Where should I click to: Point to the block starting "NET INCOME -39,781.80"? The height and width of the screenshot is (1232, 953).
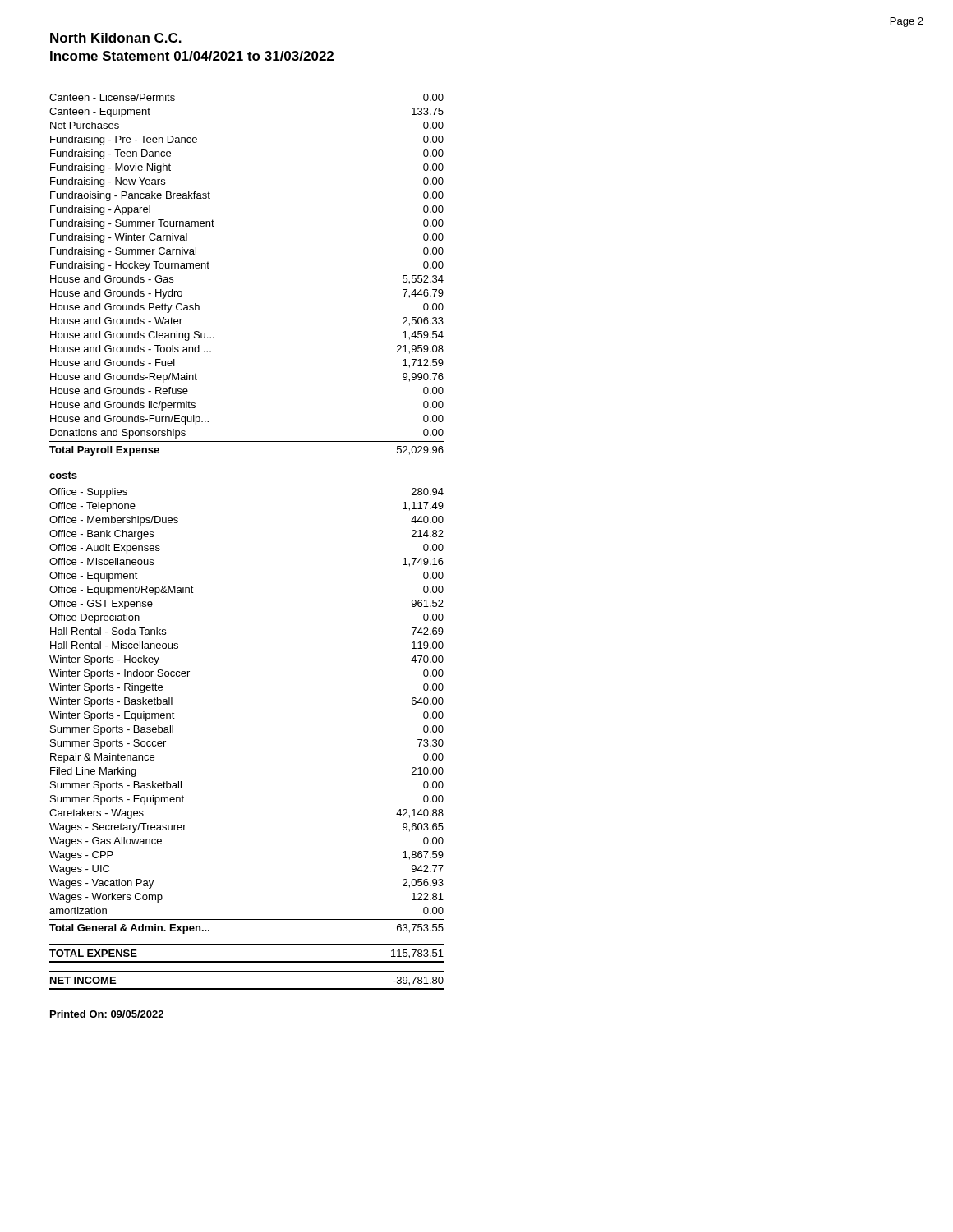(x=246, y=980)
